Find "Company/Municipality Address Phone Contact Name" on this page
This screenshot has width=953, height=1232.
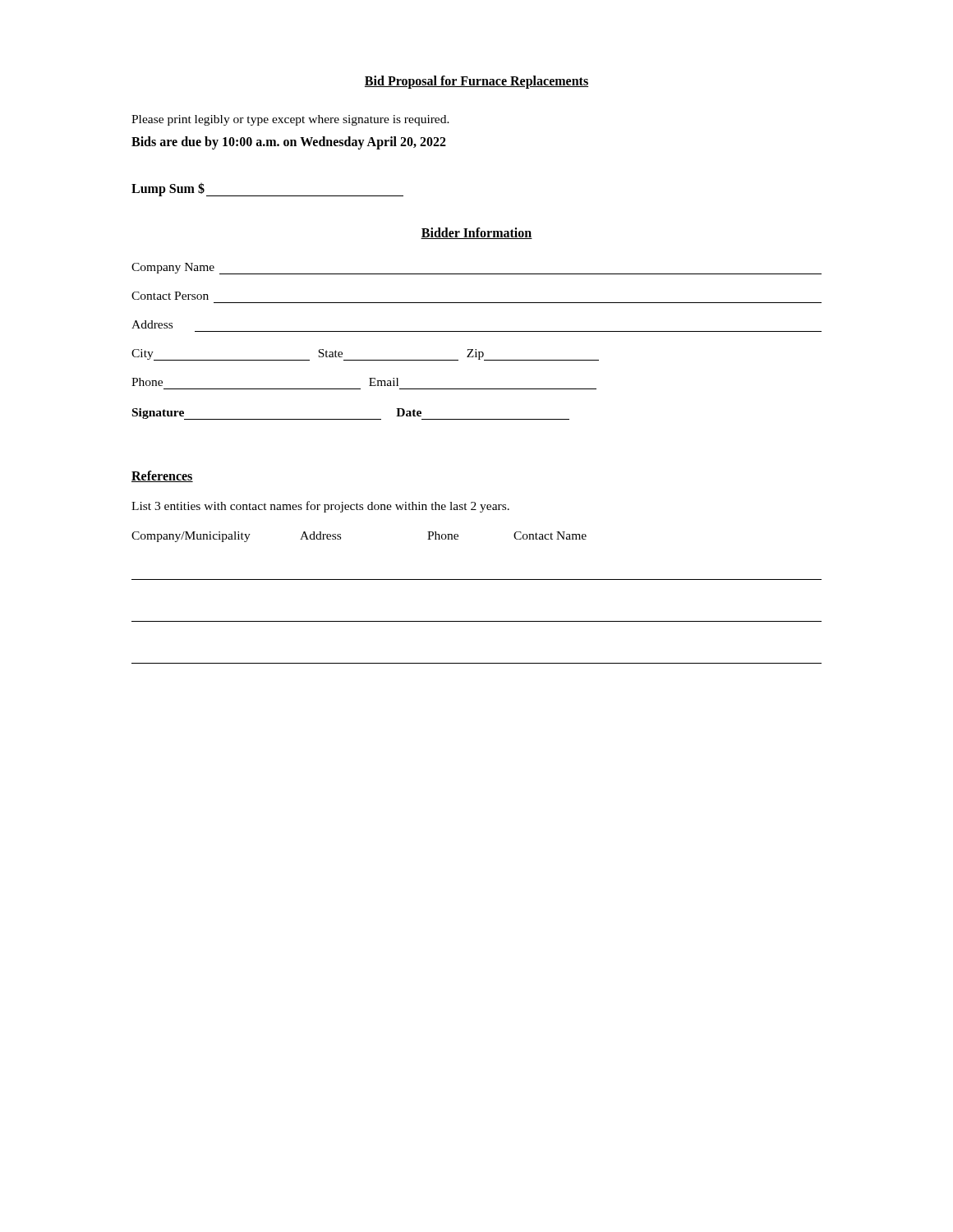coord(186,537)
